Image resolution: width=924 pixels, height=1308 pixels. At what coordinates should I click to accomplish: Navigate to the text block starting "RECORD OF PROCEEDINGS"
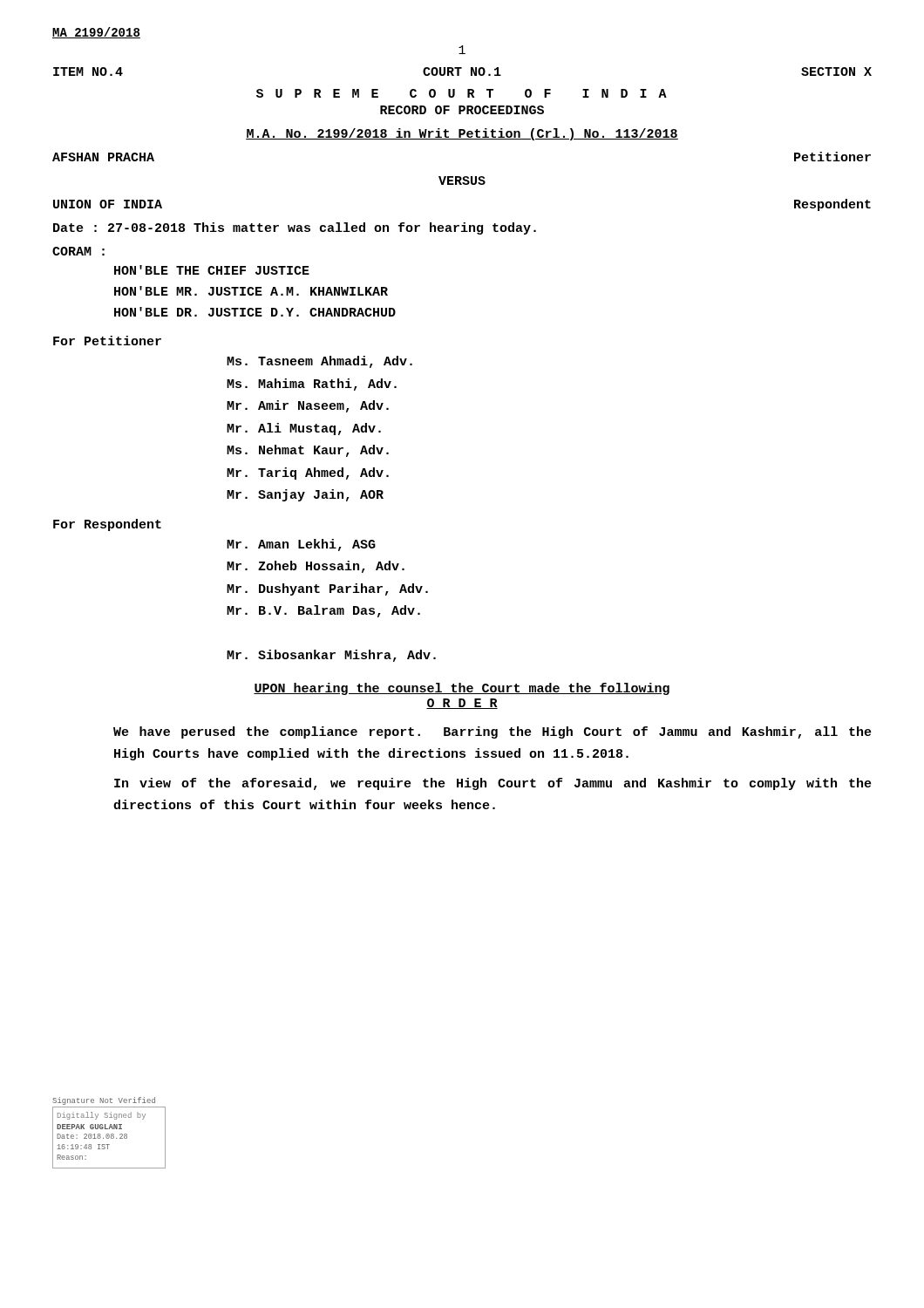(462, 111)
